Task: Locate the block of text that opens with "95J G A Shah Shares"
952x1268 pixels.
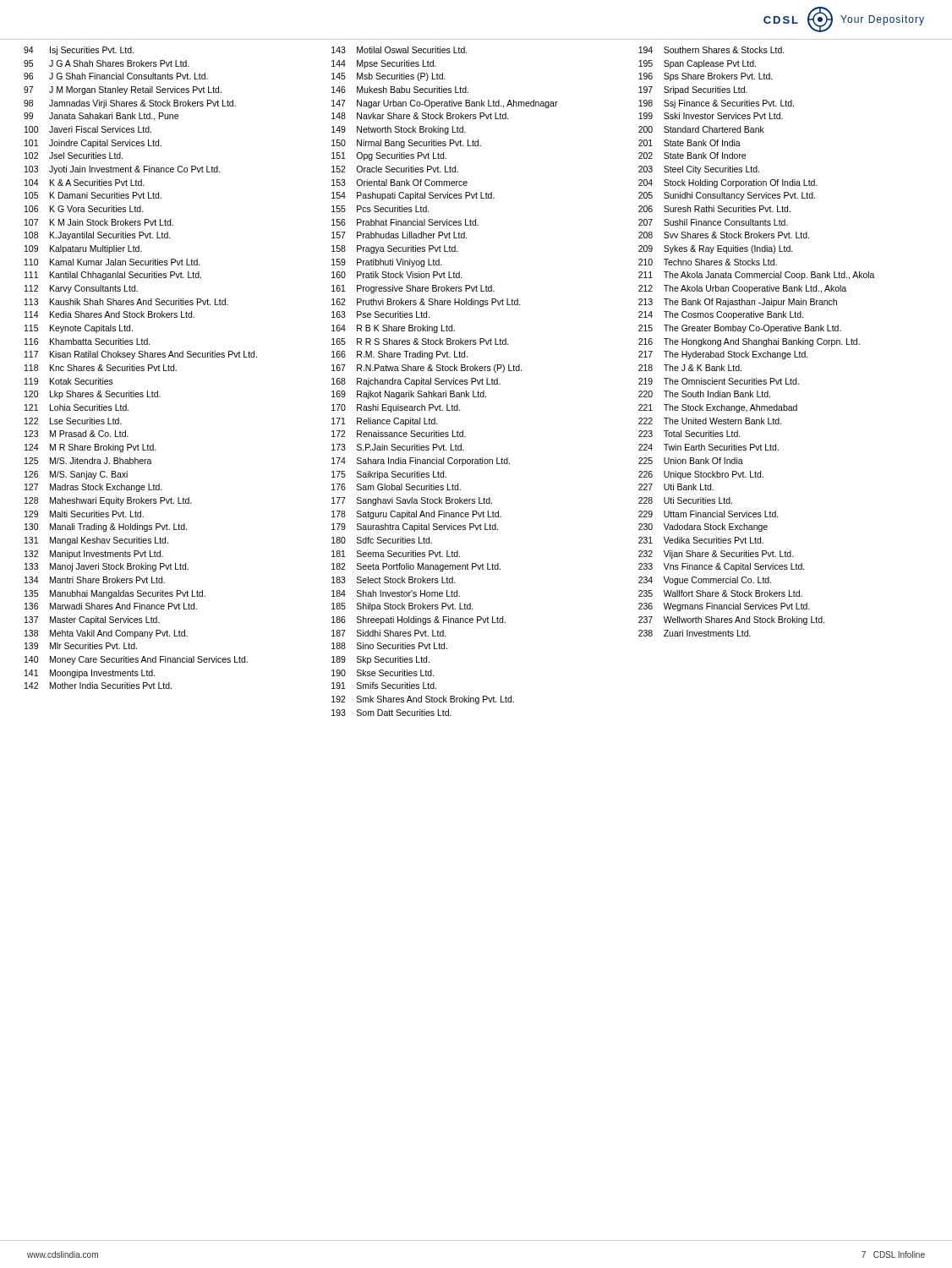Action: pos(169,63)
